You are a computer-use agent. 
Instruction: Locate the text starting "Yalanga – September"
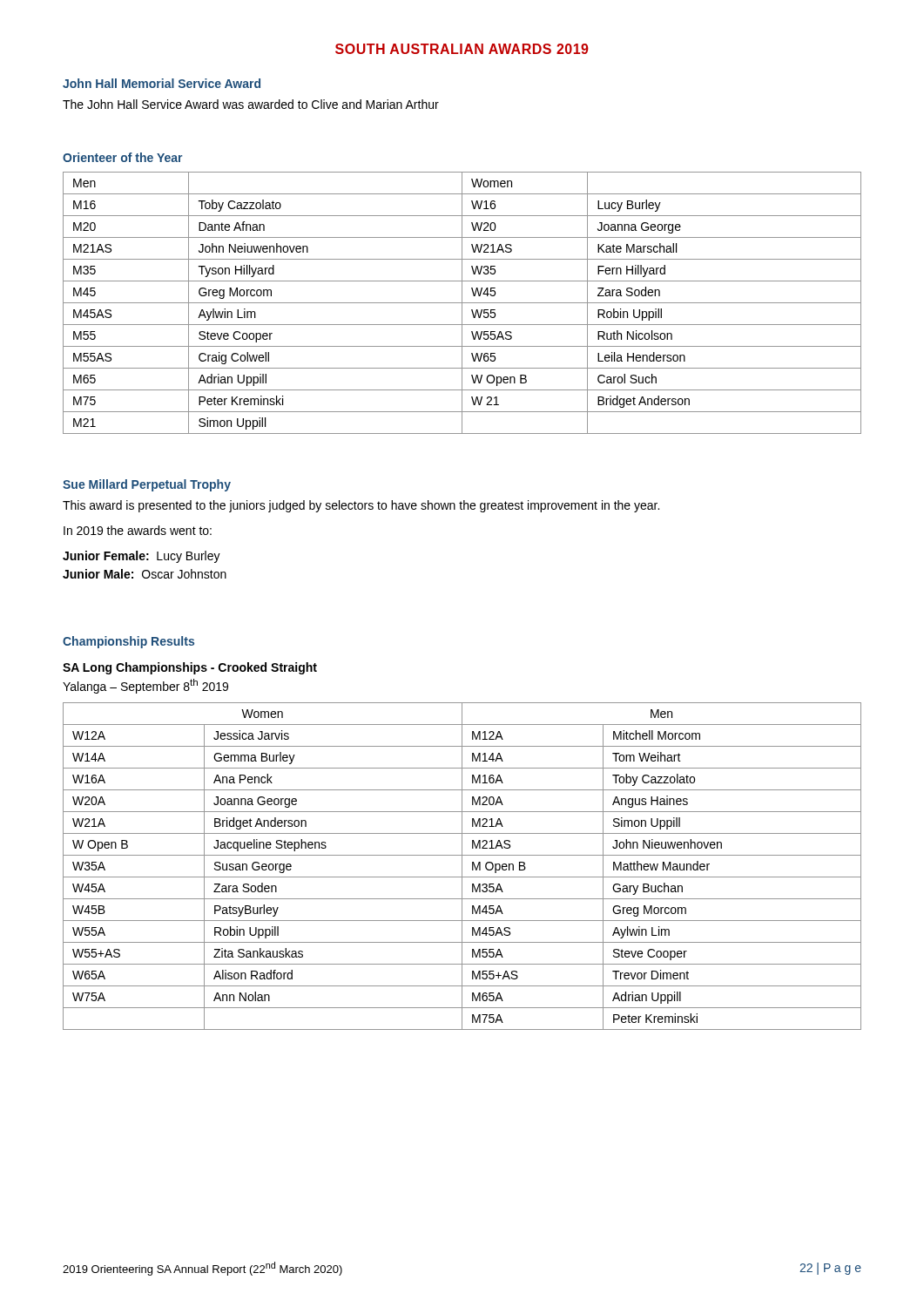(x=146, y=685)
